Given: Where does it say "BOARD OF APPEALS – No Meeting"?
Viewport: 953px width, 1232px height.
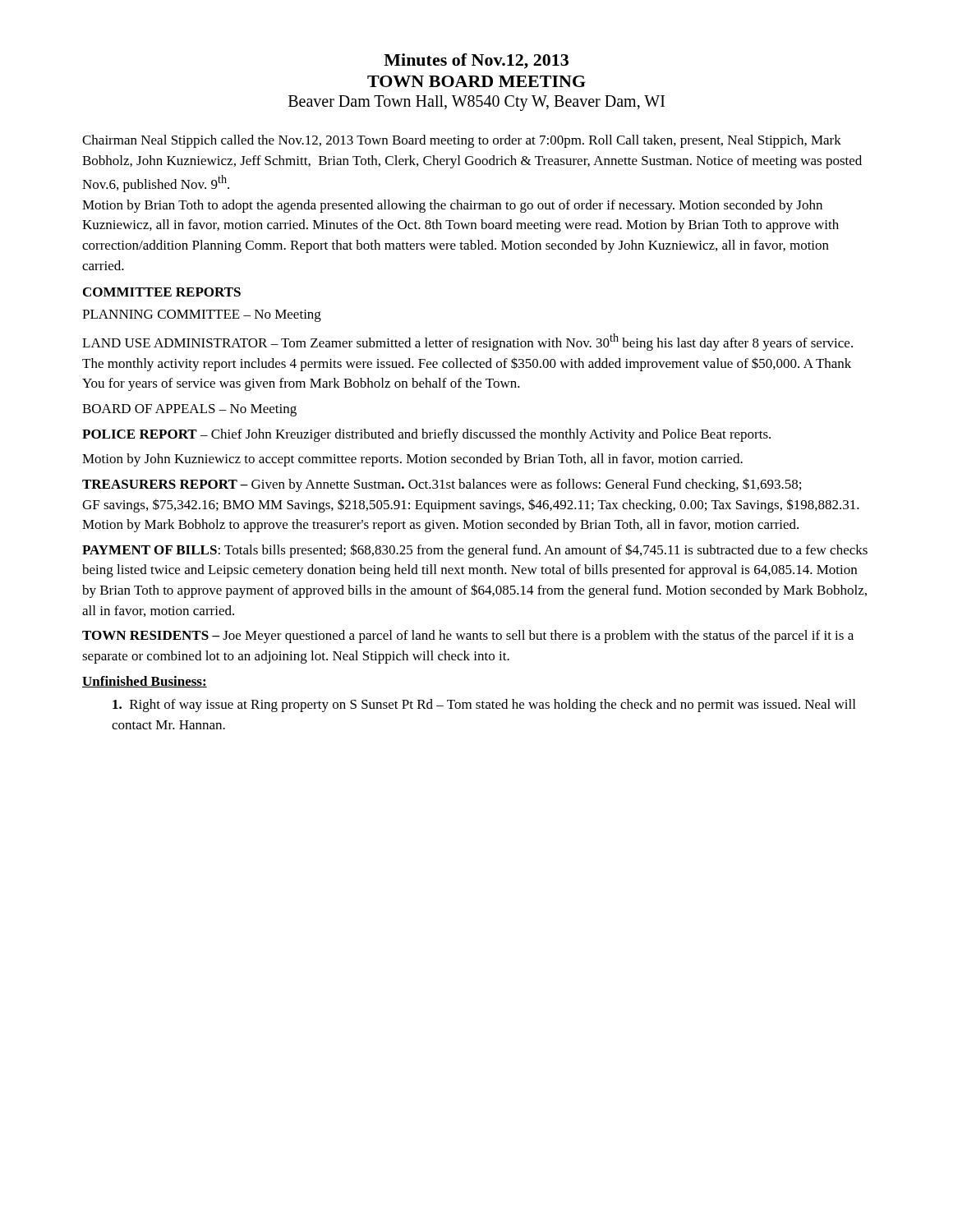Looking at the screenshot, I should point(189,409).
